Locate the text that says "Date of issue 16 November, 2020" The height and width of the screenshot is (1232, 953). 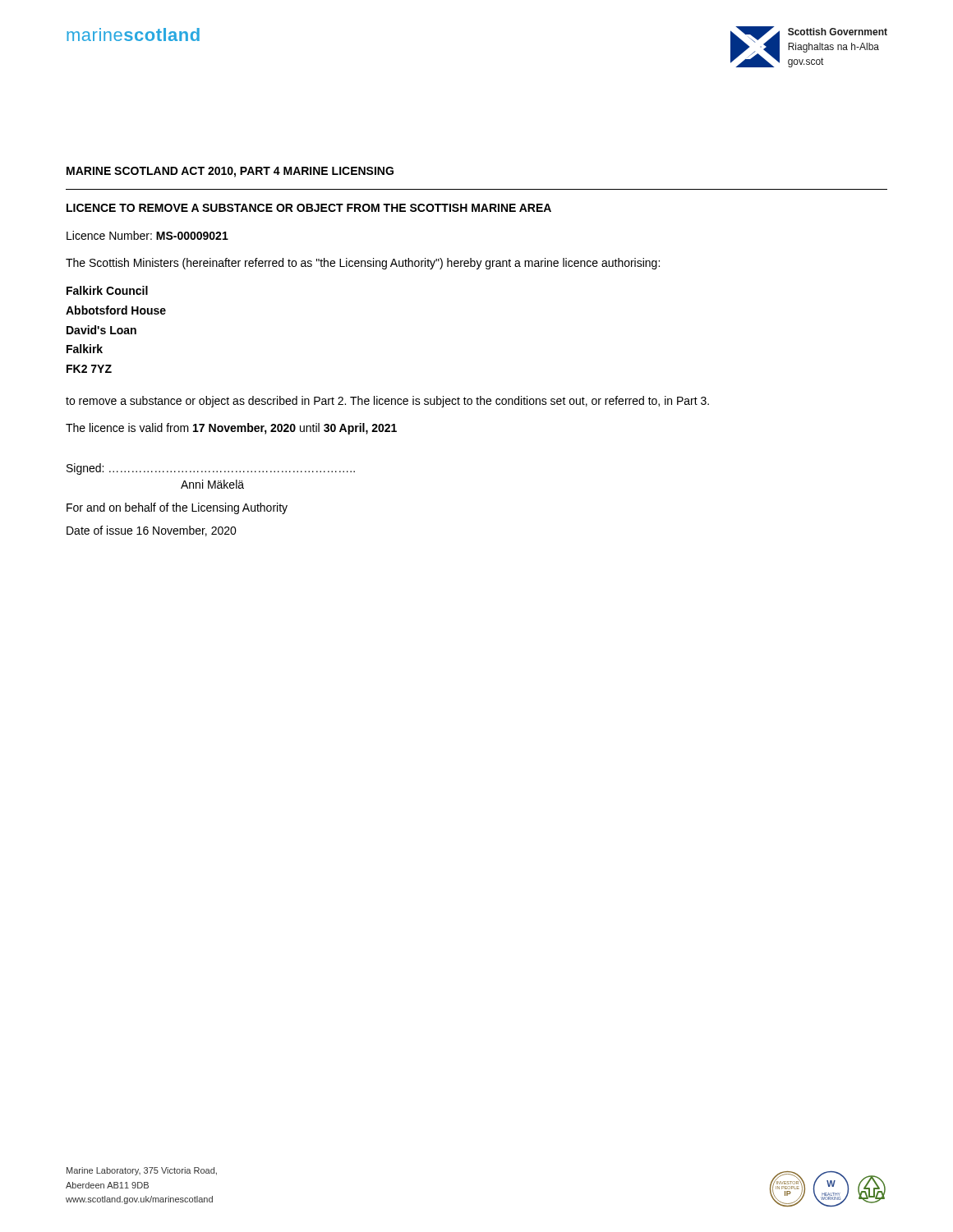pyautogui.click(x=151, y=531)
